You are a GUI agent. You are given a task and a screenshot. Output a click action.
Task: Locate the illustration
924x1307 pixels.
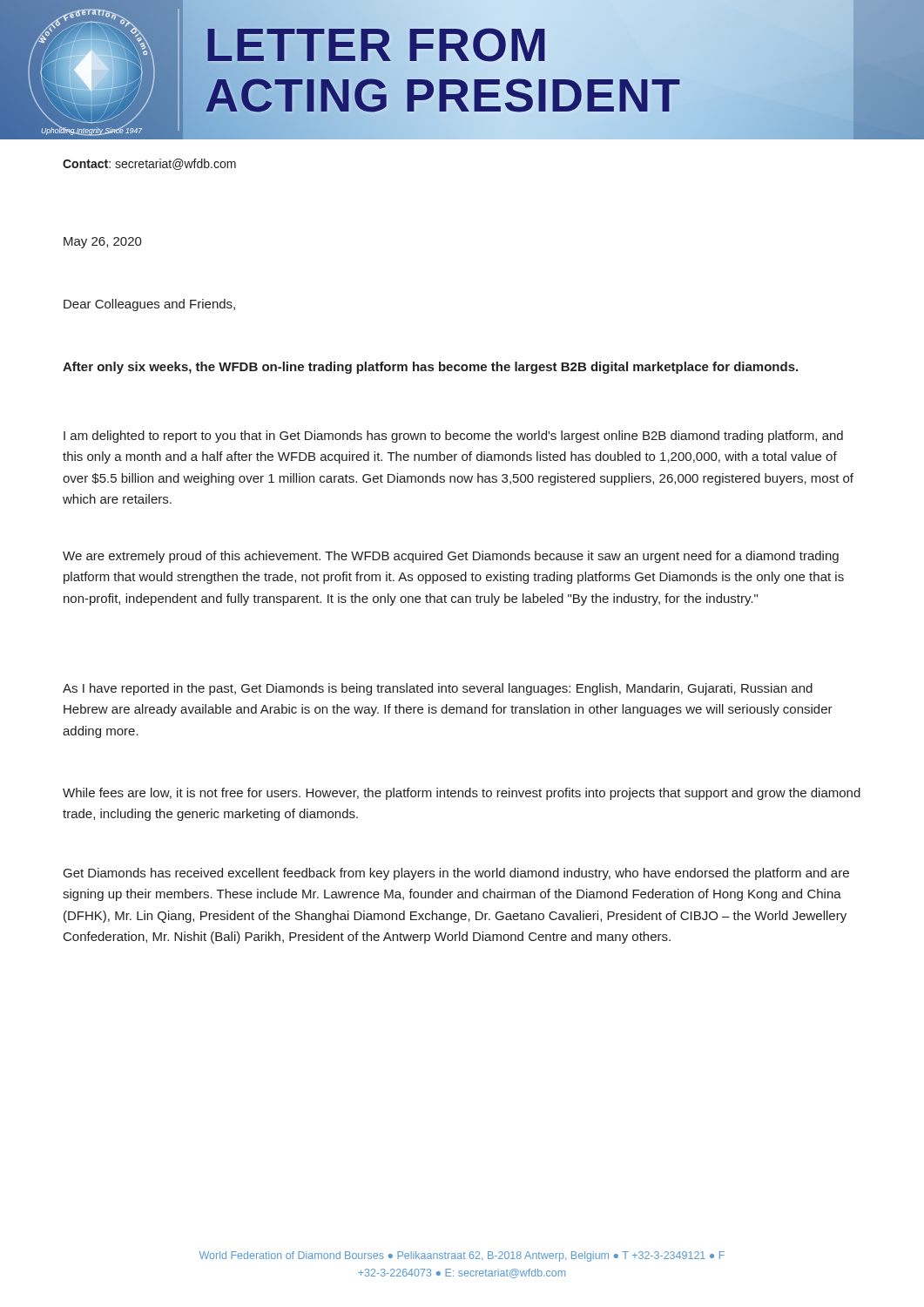(x=462, y=70)
